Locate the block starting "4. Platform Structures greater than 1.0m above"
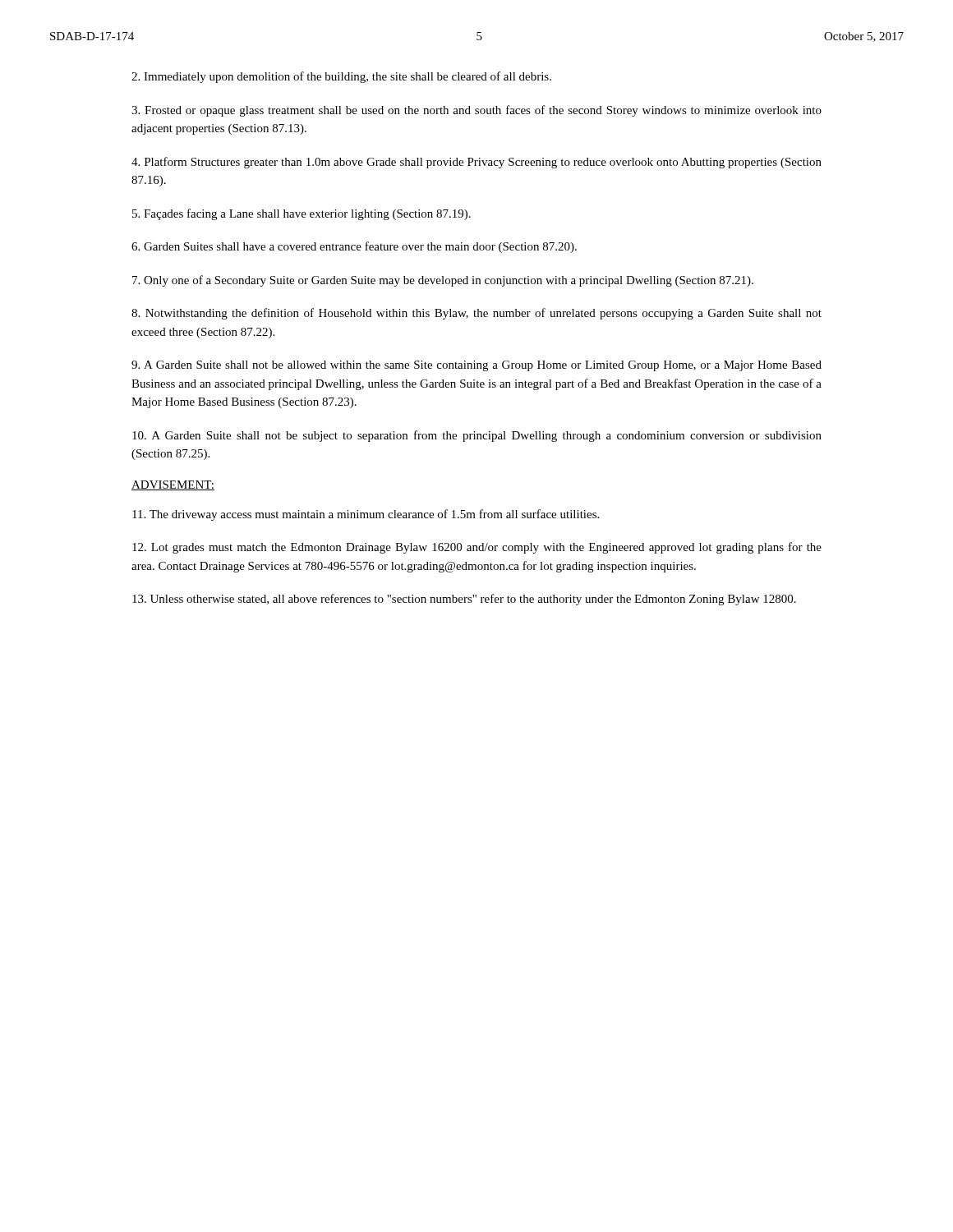The image size is (953, 1232). tap(476, 171)
